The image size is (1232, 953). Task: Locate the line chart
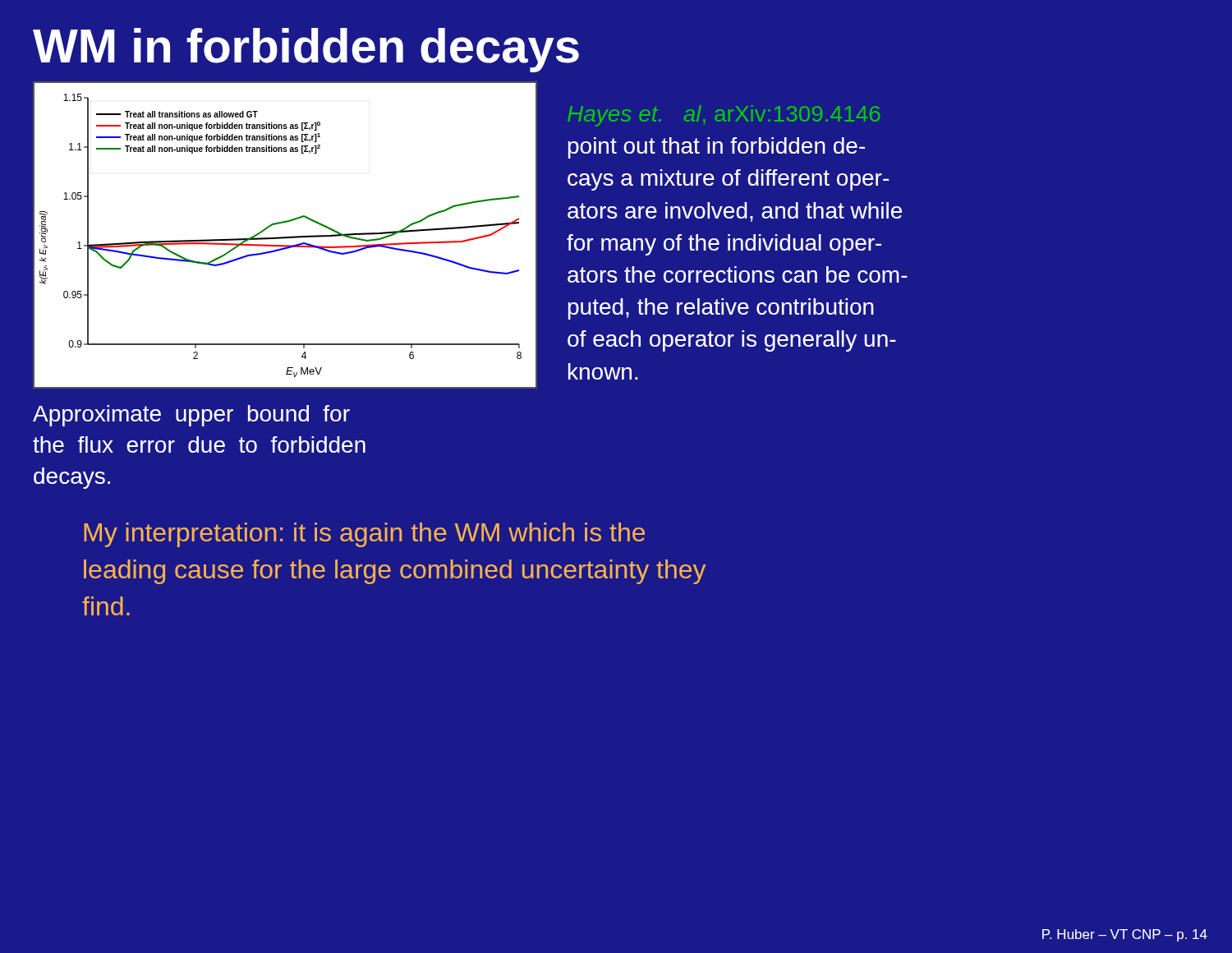[287, 235]
